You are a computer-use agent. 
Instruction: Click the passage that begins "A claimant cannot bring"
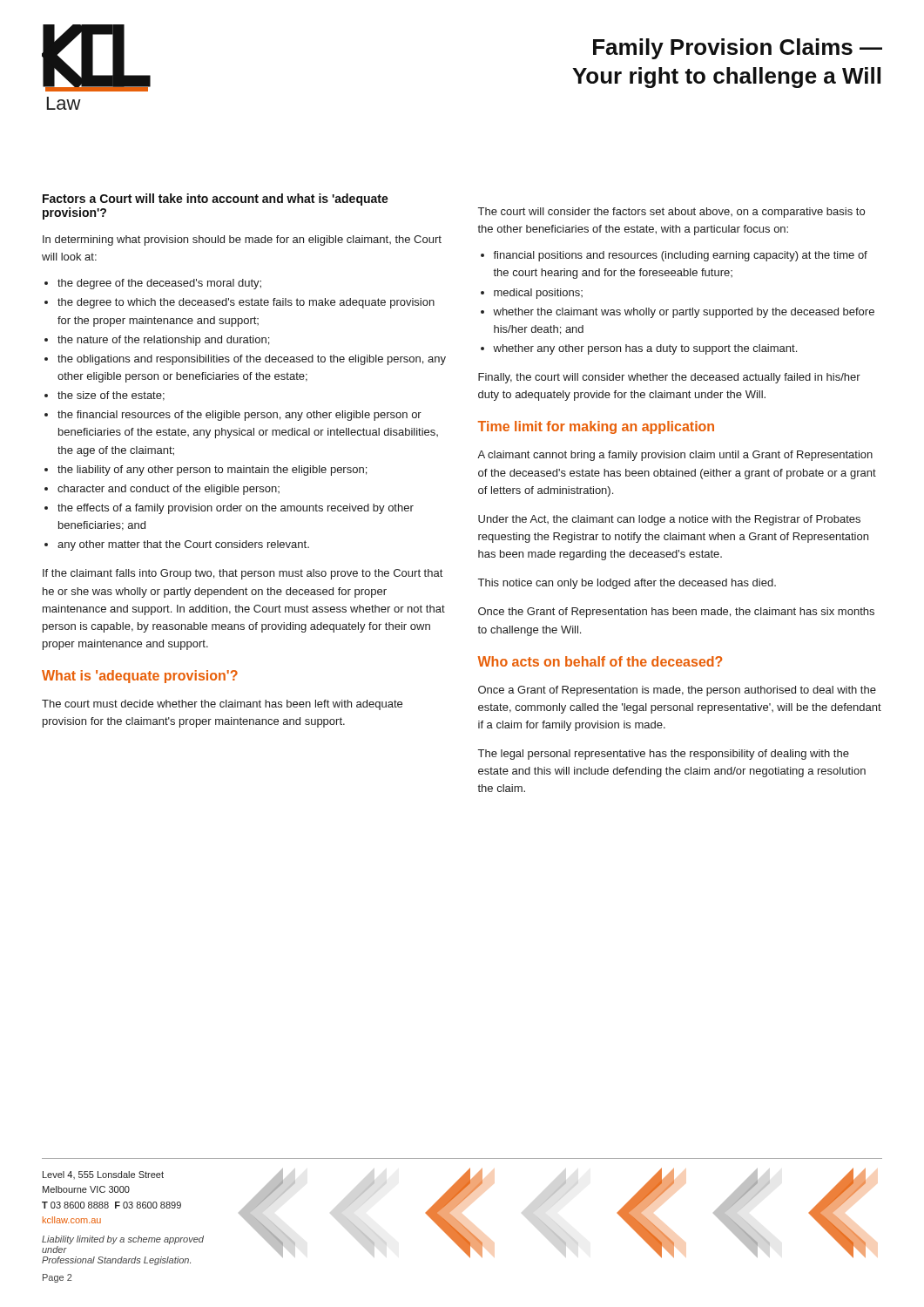click(x=680, y=473)
